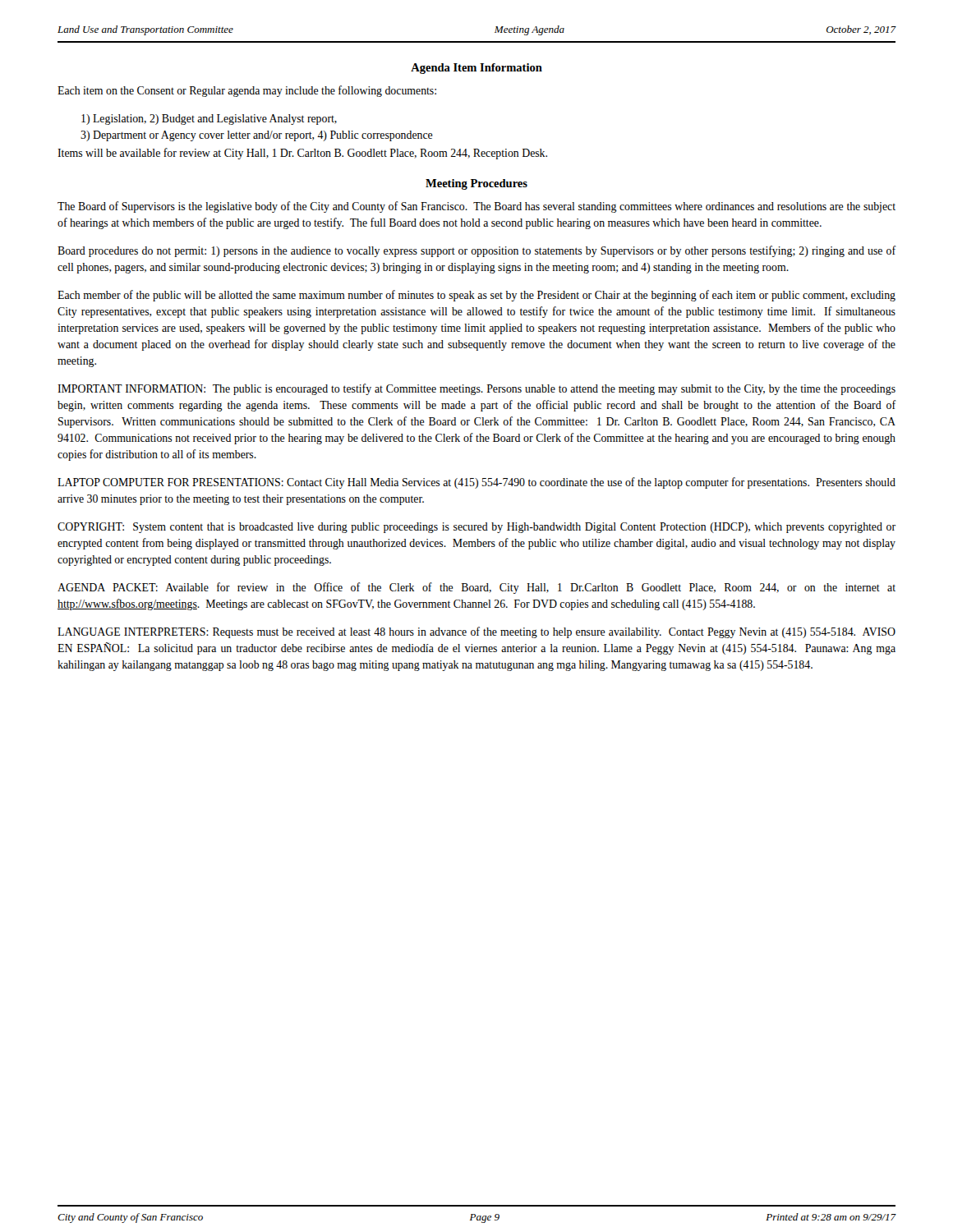Point to the passage starting "Items will be"
Screen dimensions: 1232x953
click(x=303, y=153)
